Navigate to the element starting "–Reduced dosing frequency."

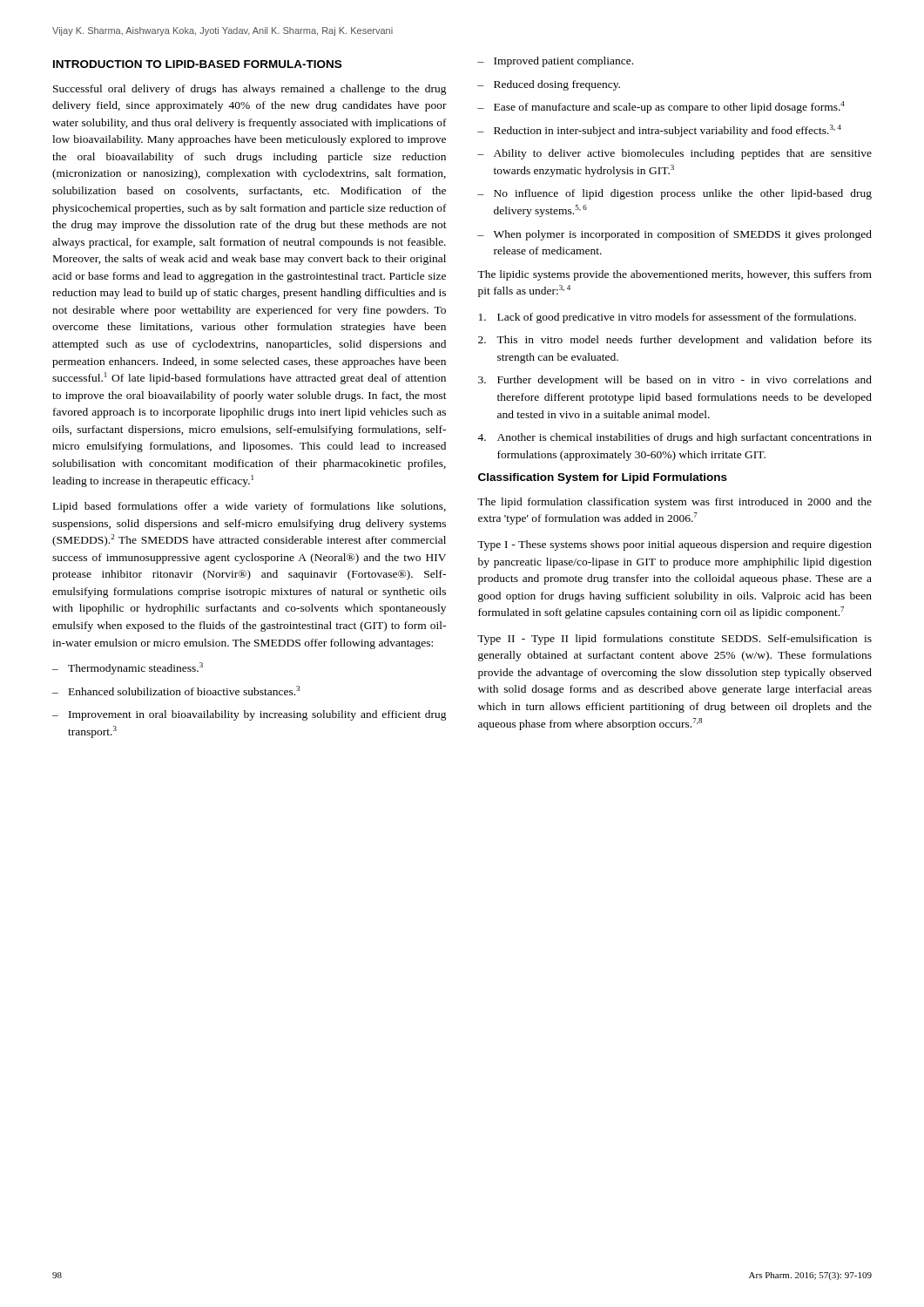pyautogui.click(x=549, y=84)
